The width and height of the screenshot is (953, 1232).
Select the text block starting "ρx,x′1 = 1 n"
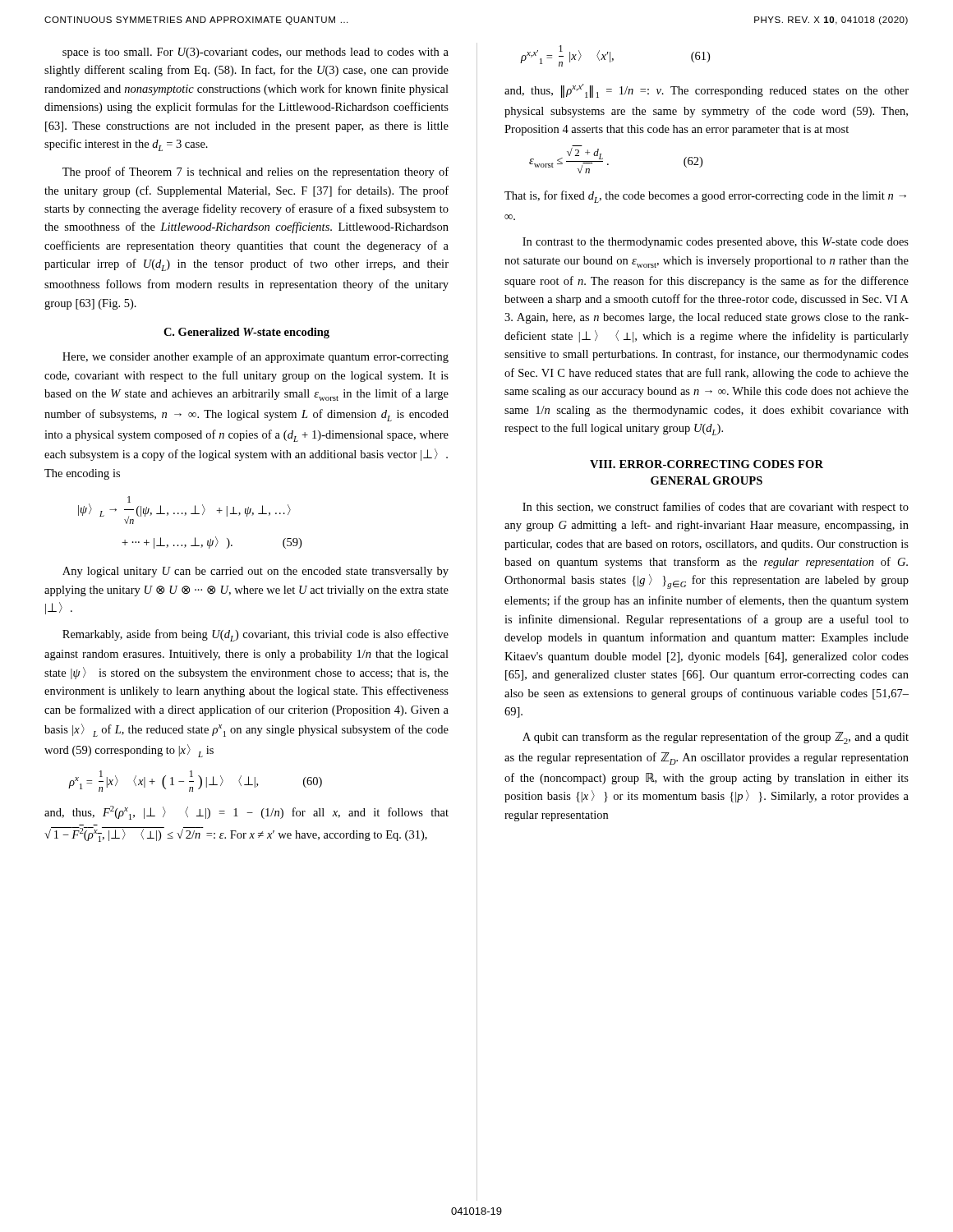coord(616,56)
